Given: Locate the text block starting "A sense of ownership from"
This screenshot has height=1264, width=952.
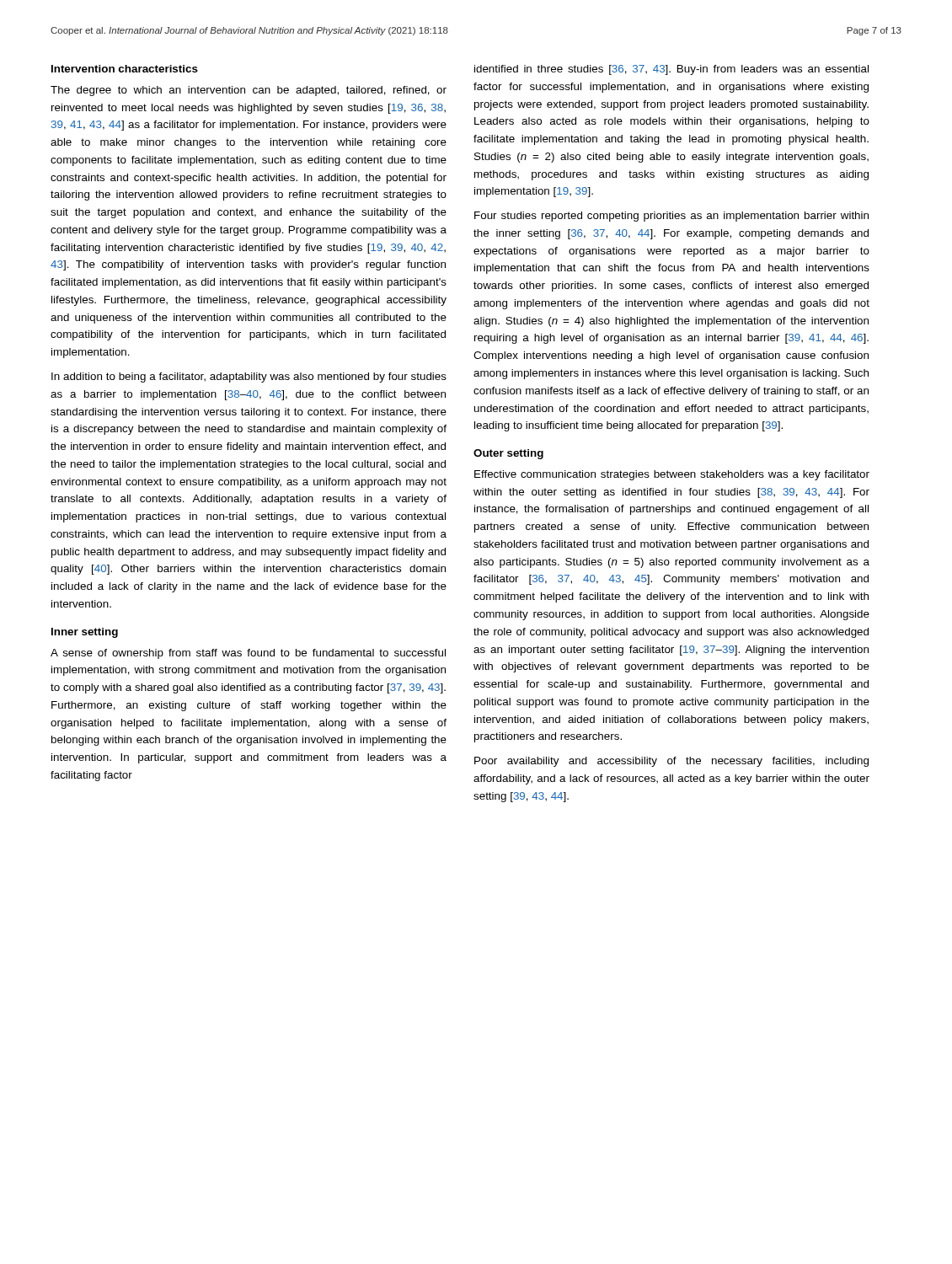Looking at the screenshot, I should 249,714.
